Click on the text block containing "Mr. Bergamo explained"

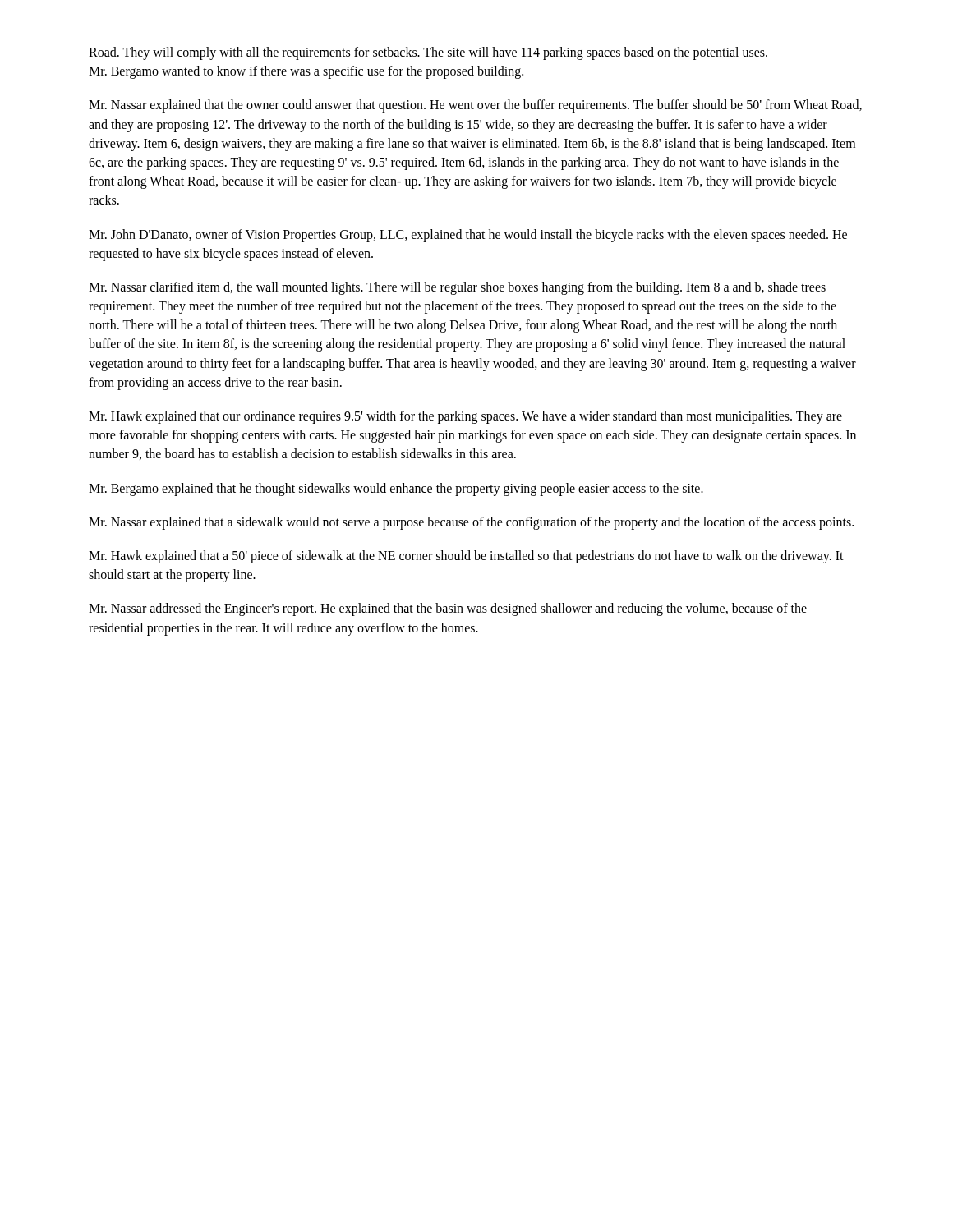pyautogui.click(x=396, y=488)
